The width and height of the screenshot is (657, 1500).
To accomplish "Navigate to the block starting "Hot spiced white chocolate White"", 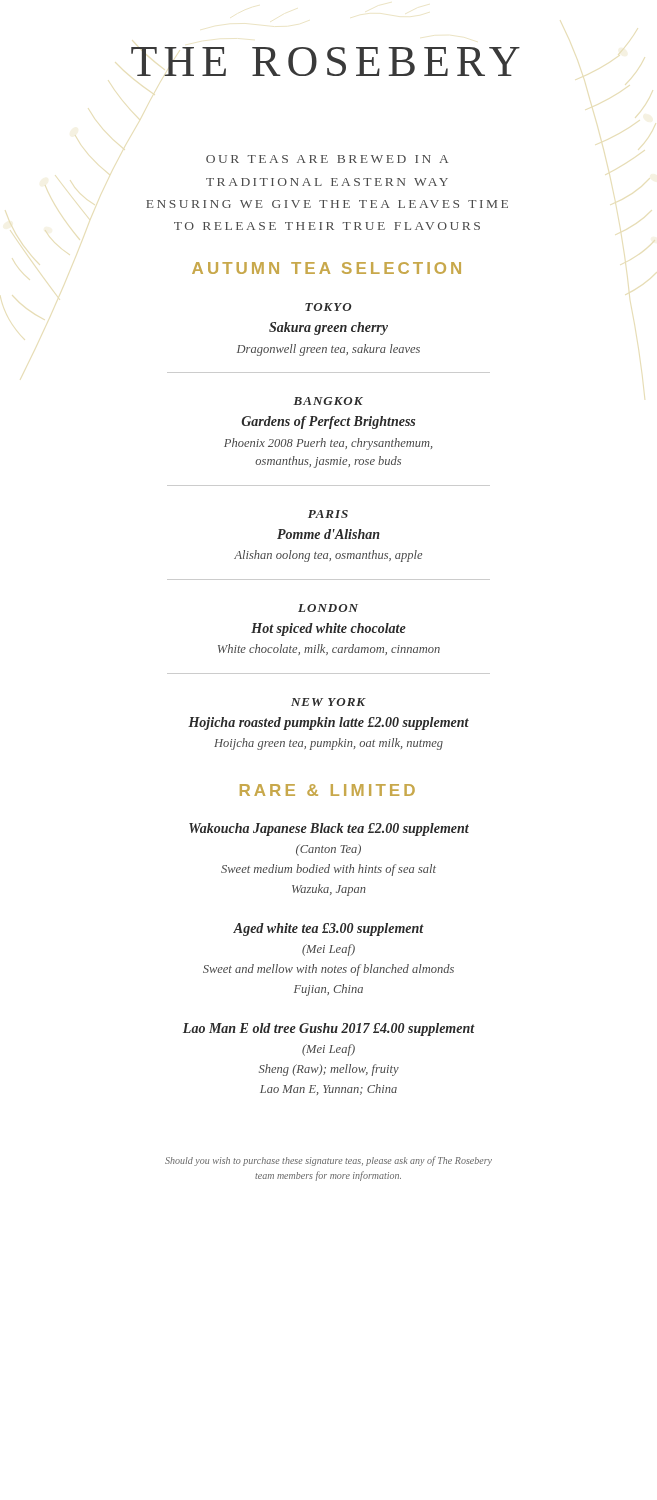I will point(328,639).
